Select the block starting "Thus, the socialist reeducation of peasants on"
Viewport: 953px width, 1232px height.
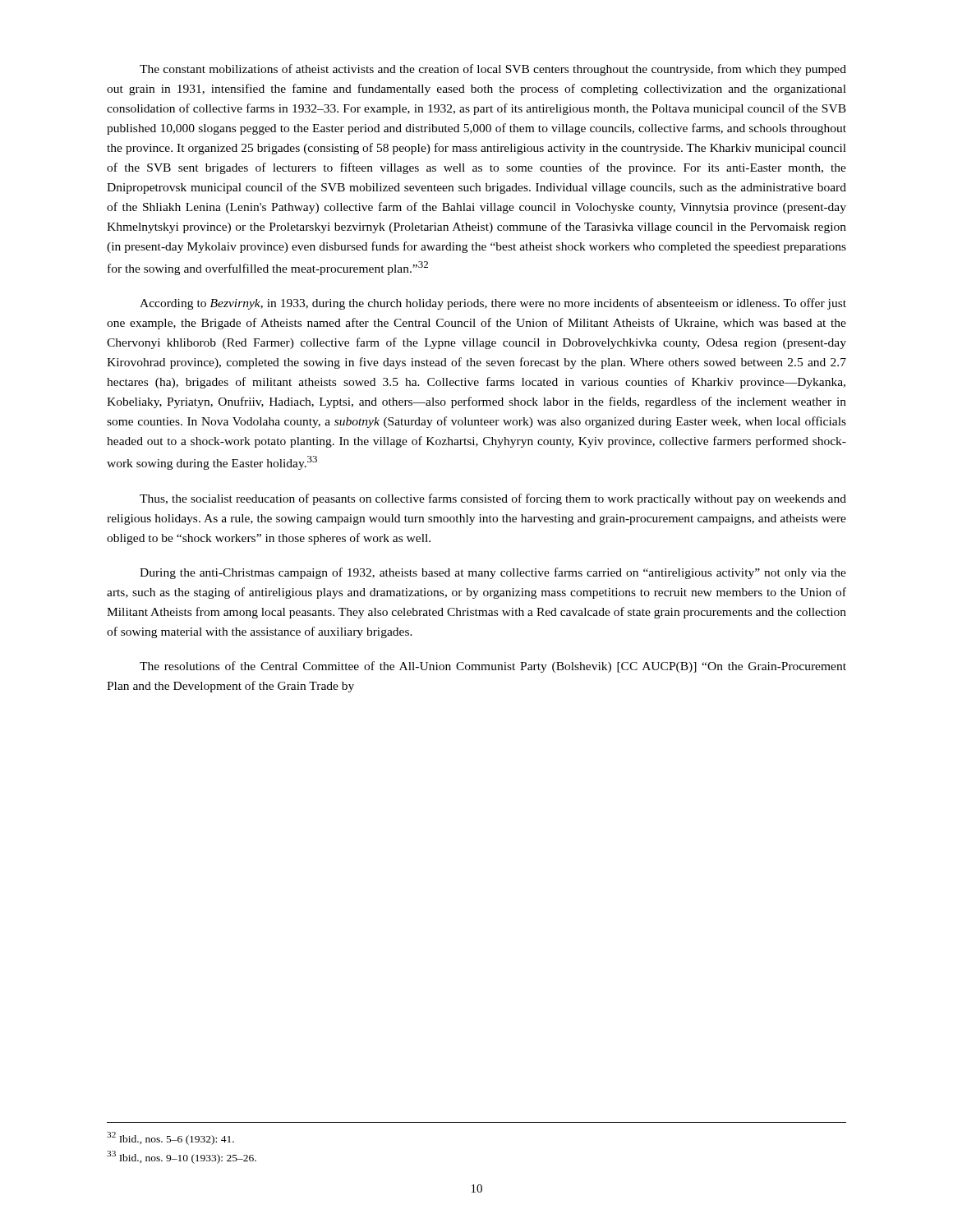[476, 518]
